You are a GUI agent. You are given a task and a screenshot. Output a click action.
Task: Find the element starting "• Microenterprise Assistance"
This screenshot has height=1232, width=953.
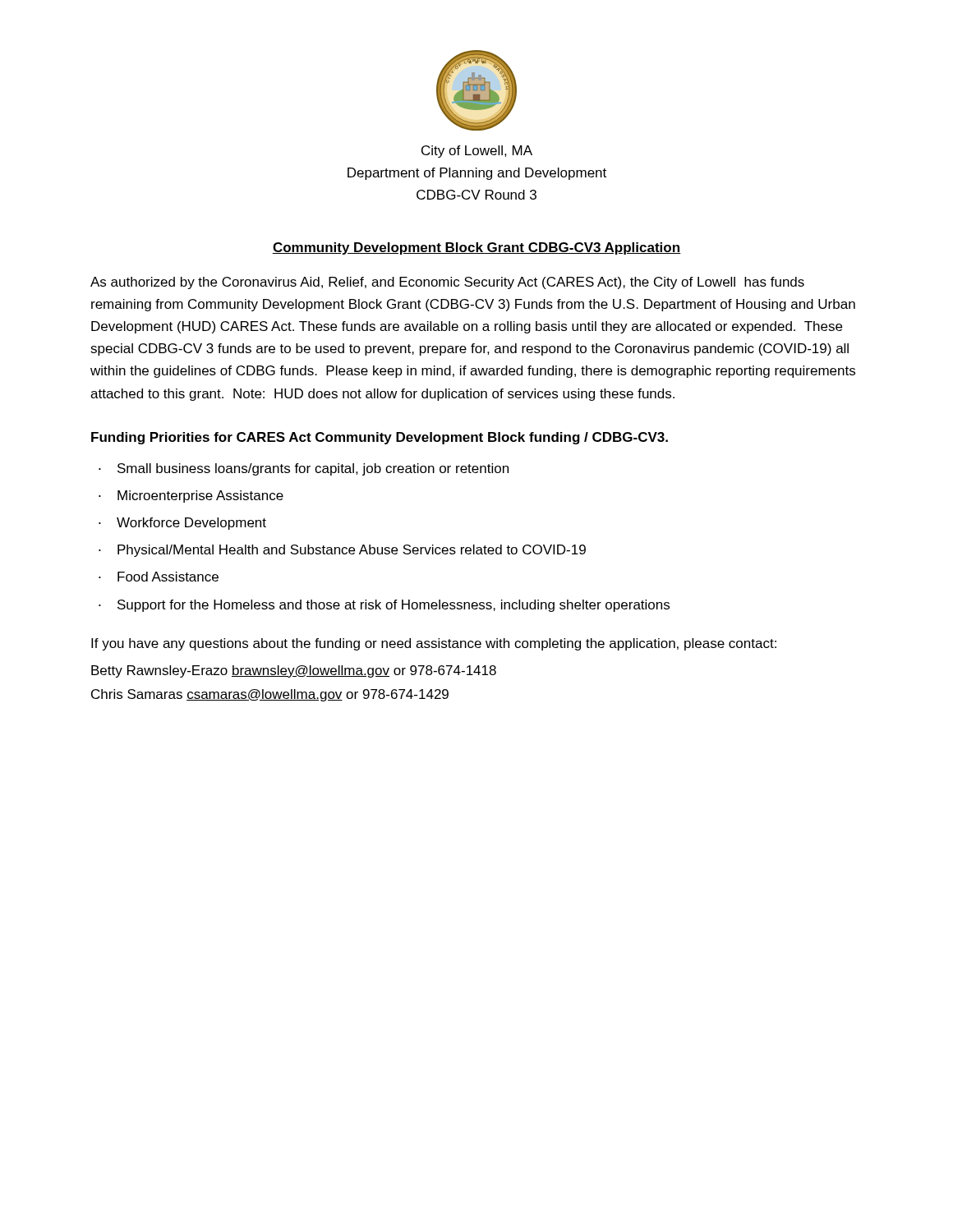pos(191,496)
